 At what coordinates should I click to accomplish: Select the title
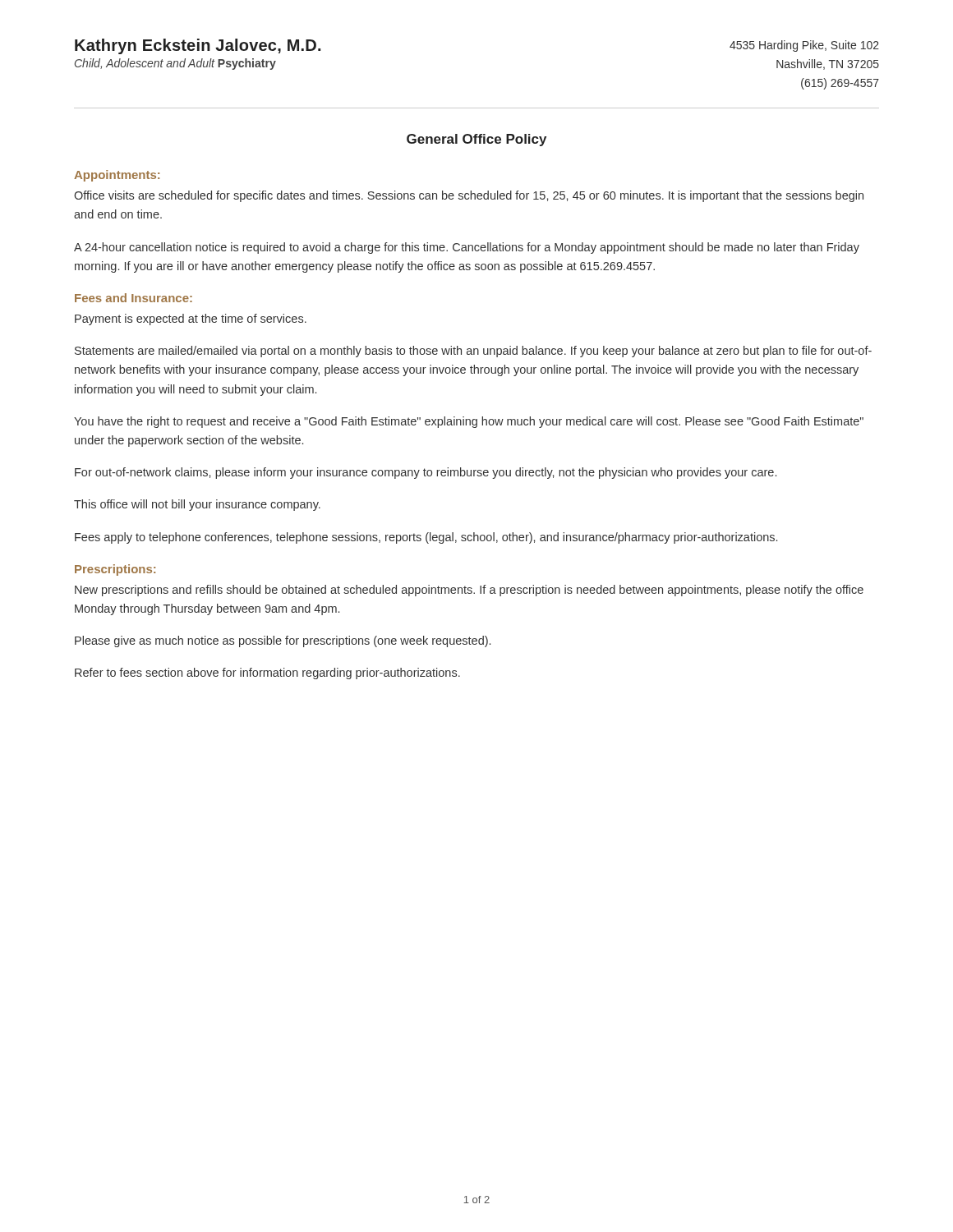(x=476, y=139)
